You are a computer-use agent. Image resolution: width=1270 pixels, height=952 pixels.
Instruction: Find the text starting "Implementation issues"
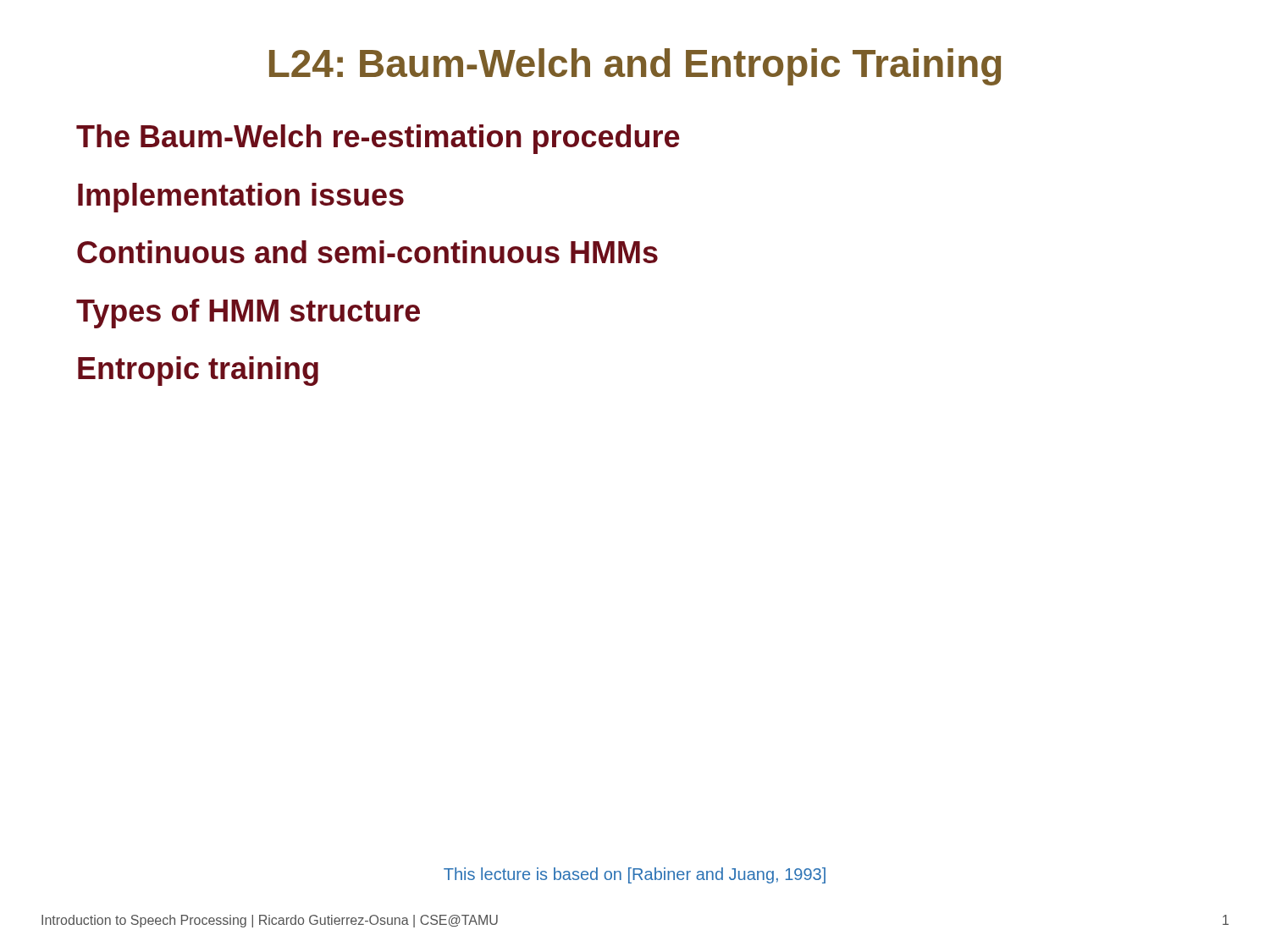tap(240, 195)
